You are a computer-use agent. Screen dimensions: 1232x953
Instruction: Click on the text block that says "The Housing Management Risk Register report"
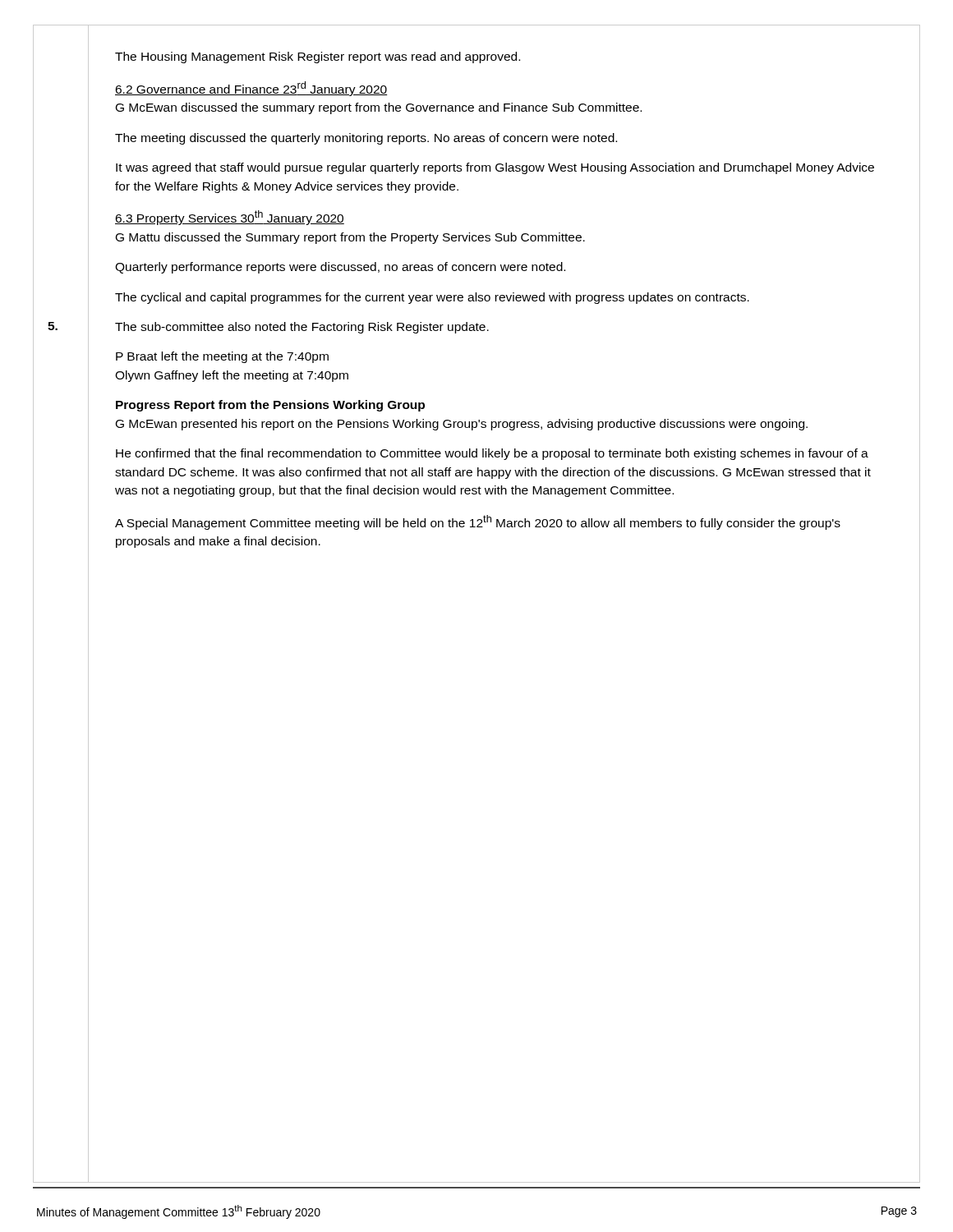click(502, 57)
